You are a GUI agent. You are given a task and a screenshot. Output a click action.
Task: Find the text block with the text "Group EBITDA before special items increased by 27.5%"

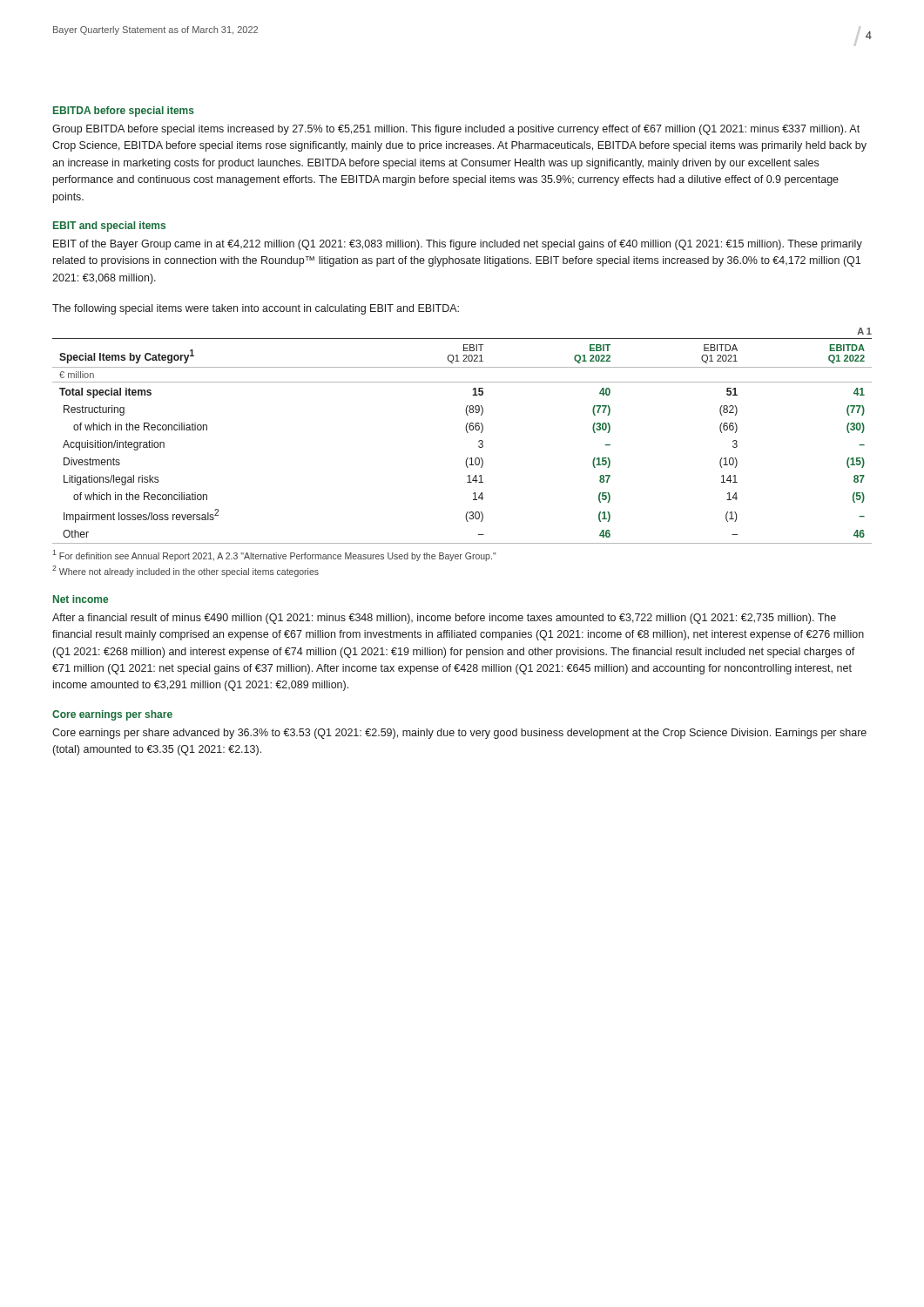pos(459,163)
